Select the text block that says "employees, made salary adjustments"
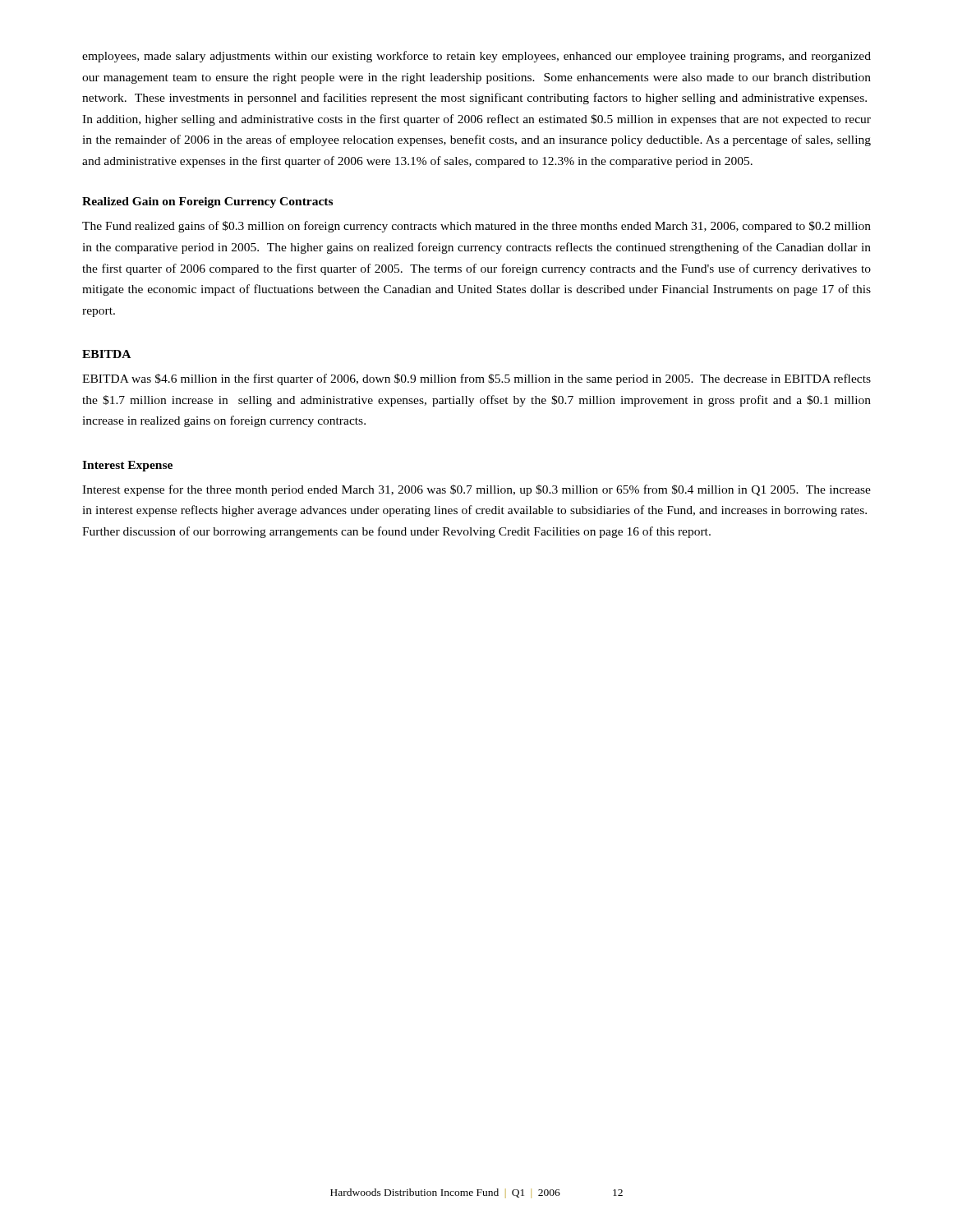 tap(476, 108)
